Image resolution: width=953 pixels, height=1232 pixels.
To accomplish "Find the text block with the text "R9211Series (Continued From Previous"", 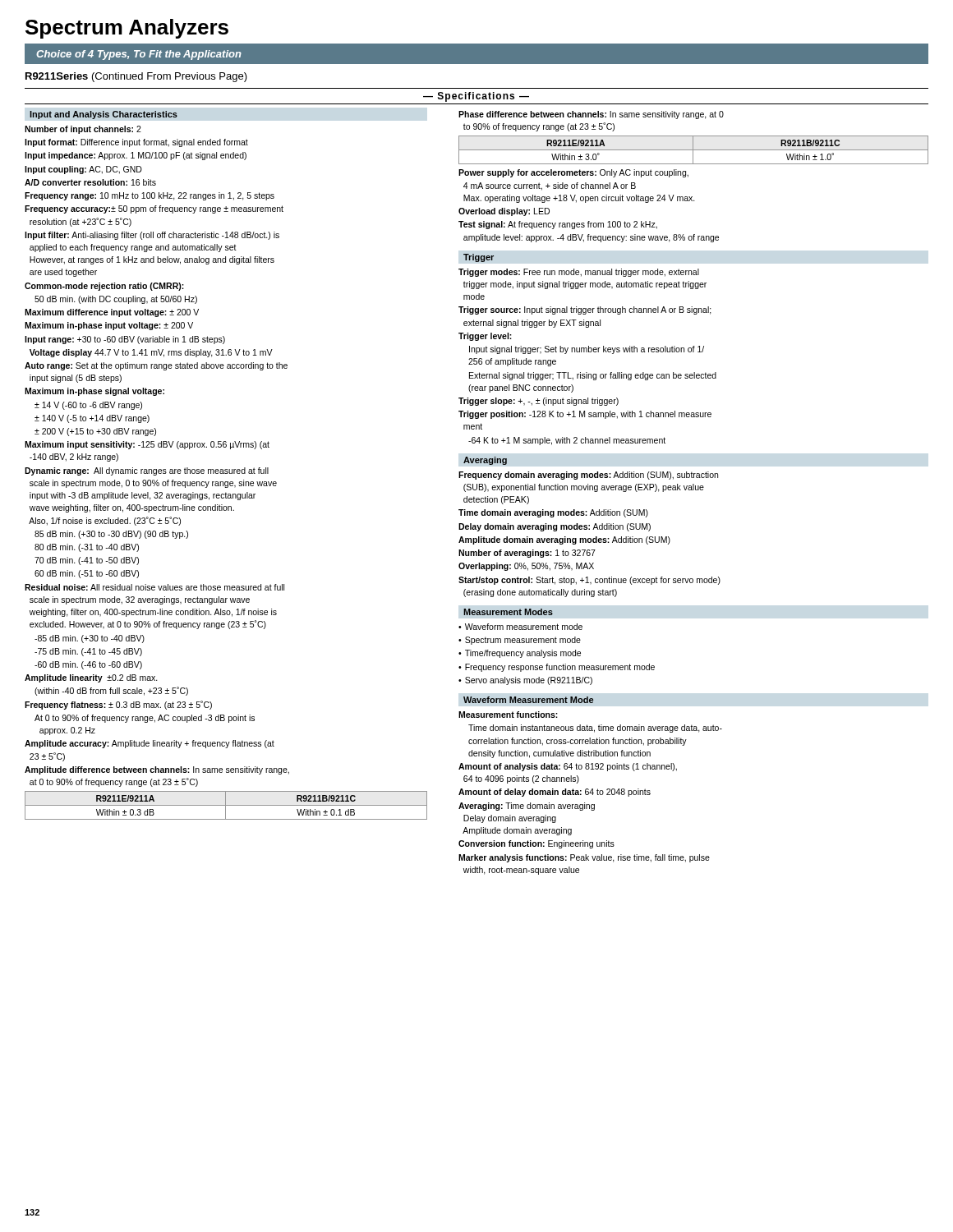I will click(x=136, y=76).
